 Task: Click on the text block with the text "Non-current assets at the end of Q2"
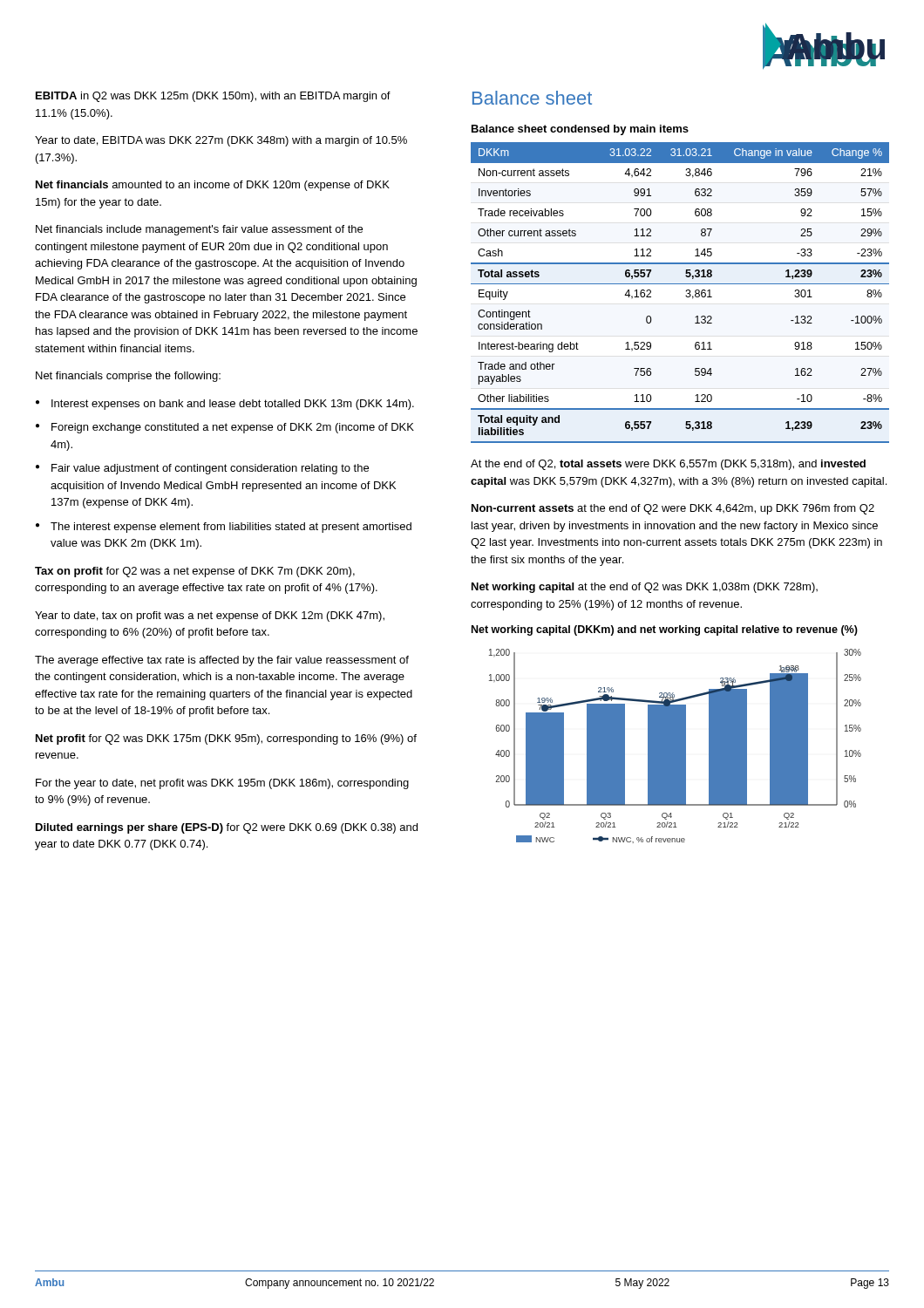[677, 533]
